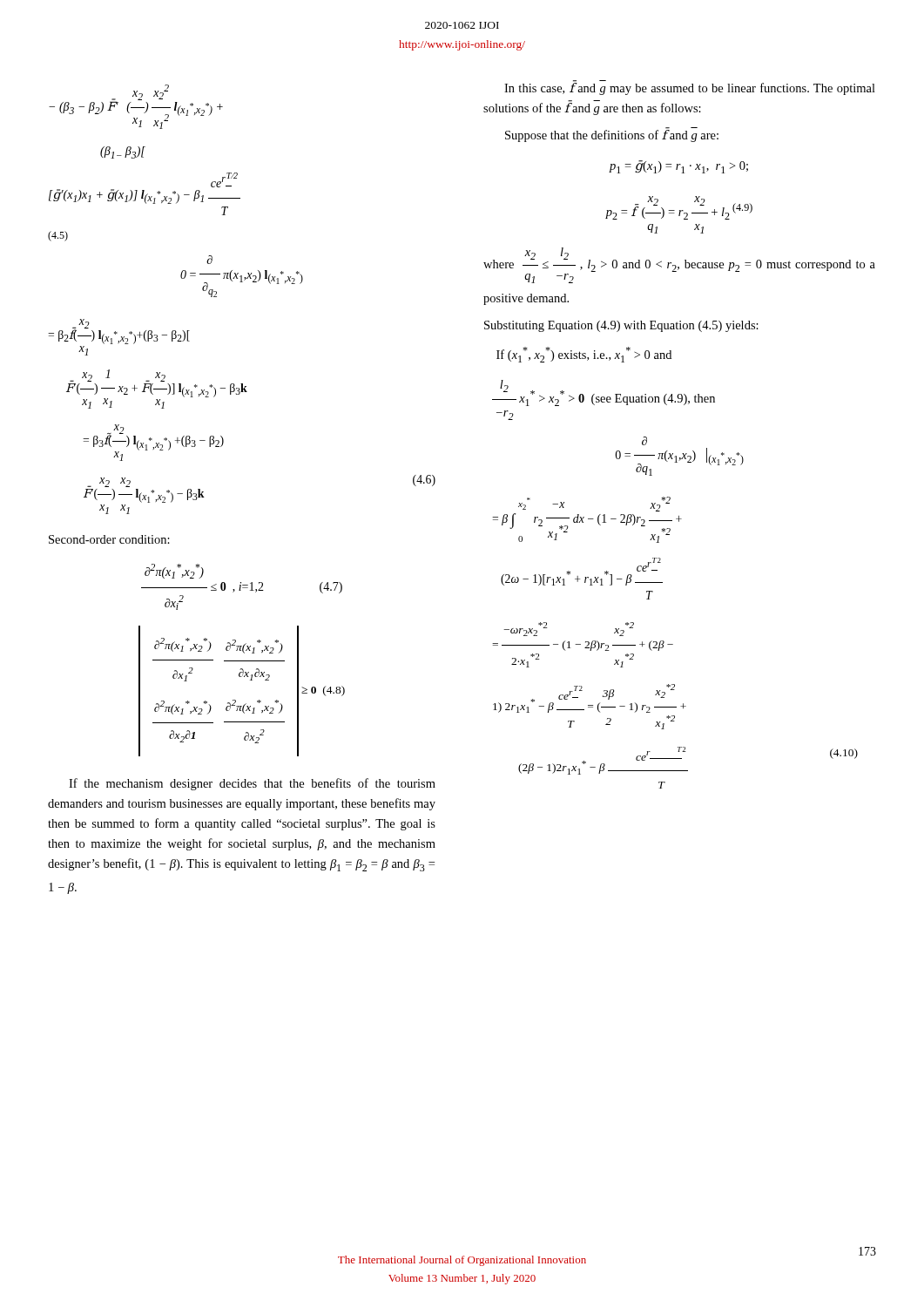Locate the formula that says "∂2π(x1*,x2*) ∂x12 ∂2π(x1*,x2*) ∂x1∂x2 ∂2π(x1*,x2*) ∂x2∂1 ∂2π(x1*,x2*)"
Image resolution: width=924 pixels, height=1307 pixels.
point(242,691)
